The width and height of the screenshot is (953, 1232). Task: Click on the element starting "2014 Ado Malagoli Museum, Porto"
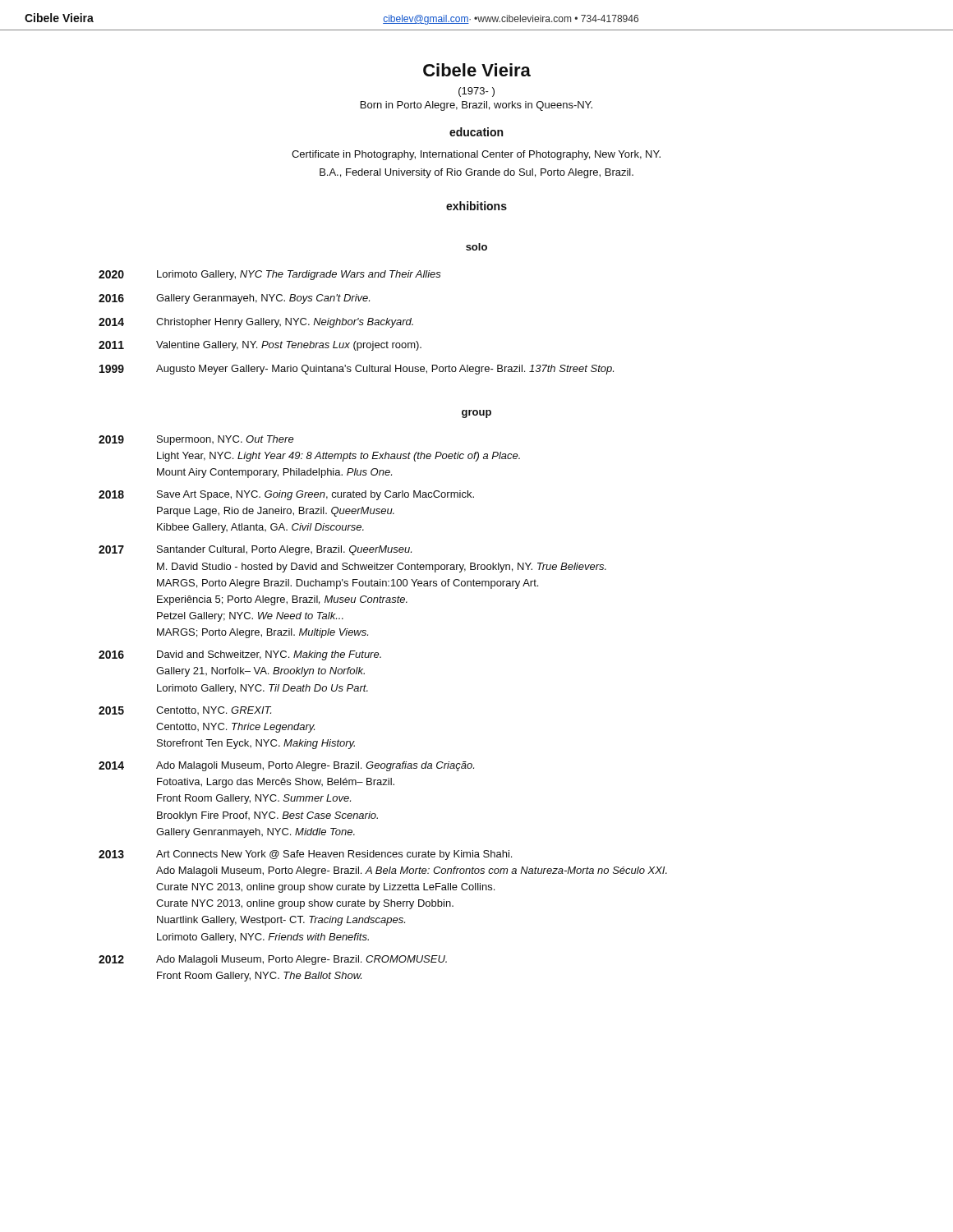[x=286, y=766]
